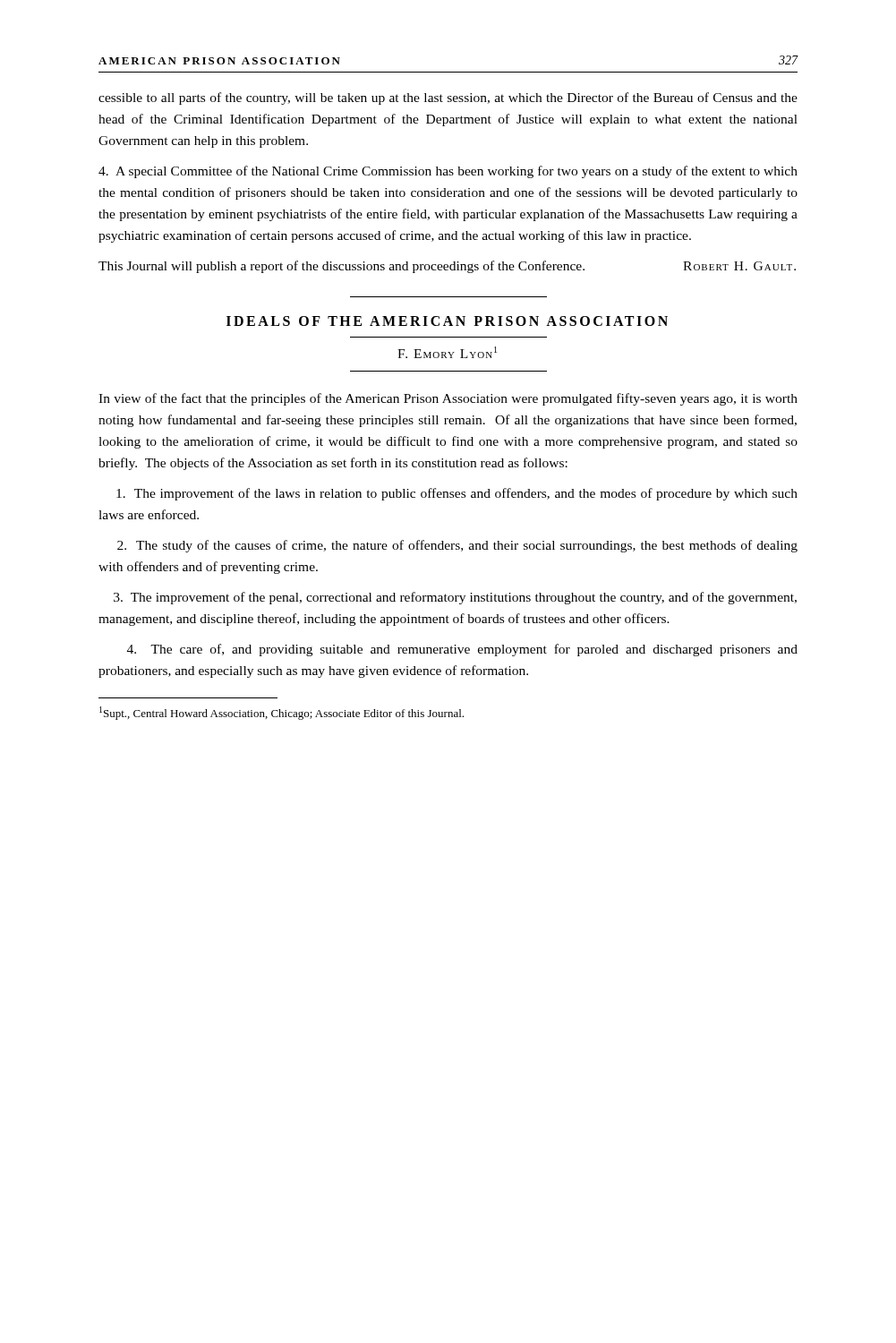Point to the block beginning "In view of the fact"

pyautogui.click(x=448, y=431)
